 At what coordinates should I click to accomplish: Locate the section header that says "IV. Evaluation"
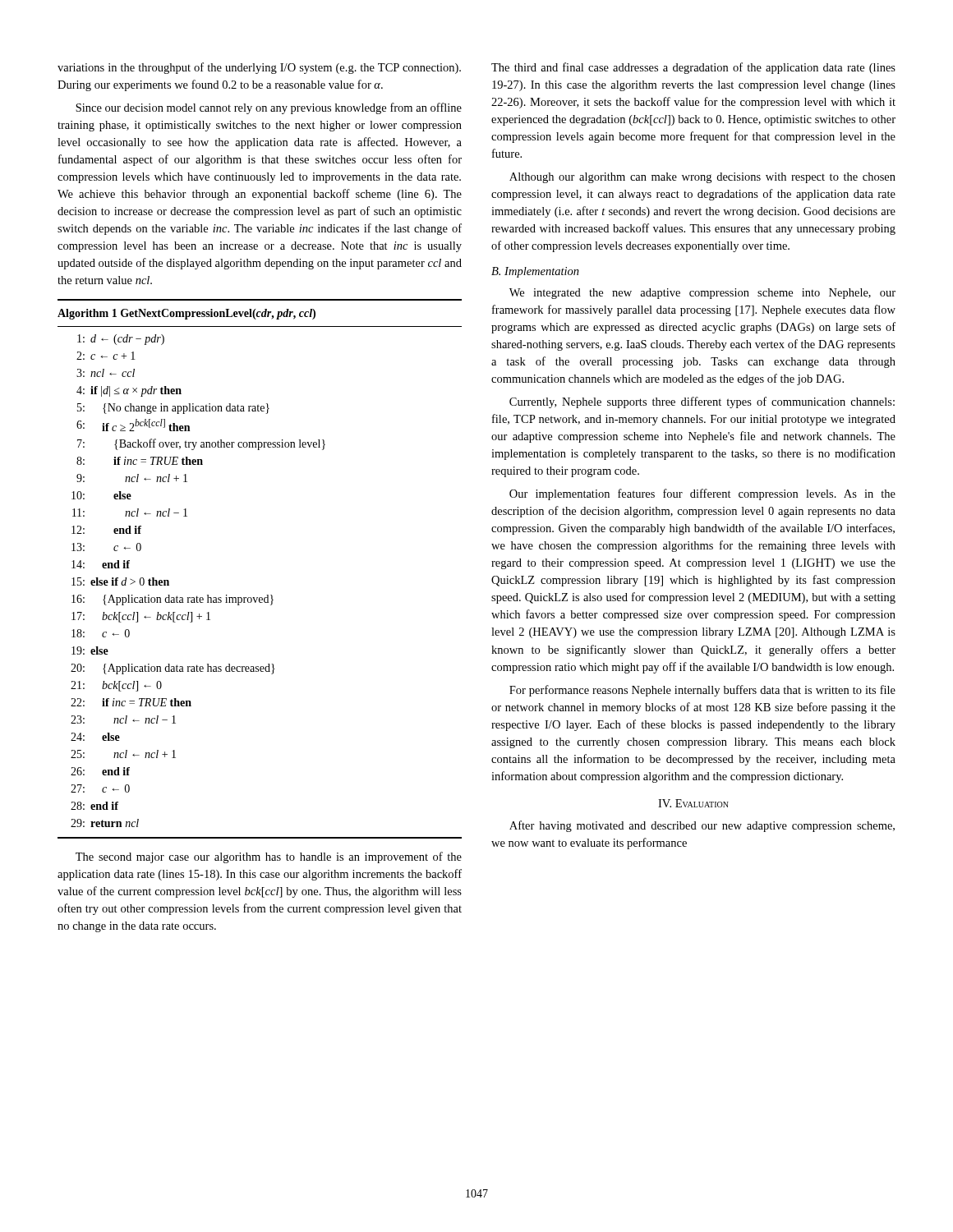pyautogui.click(x=693, y=803)
